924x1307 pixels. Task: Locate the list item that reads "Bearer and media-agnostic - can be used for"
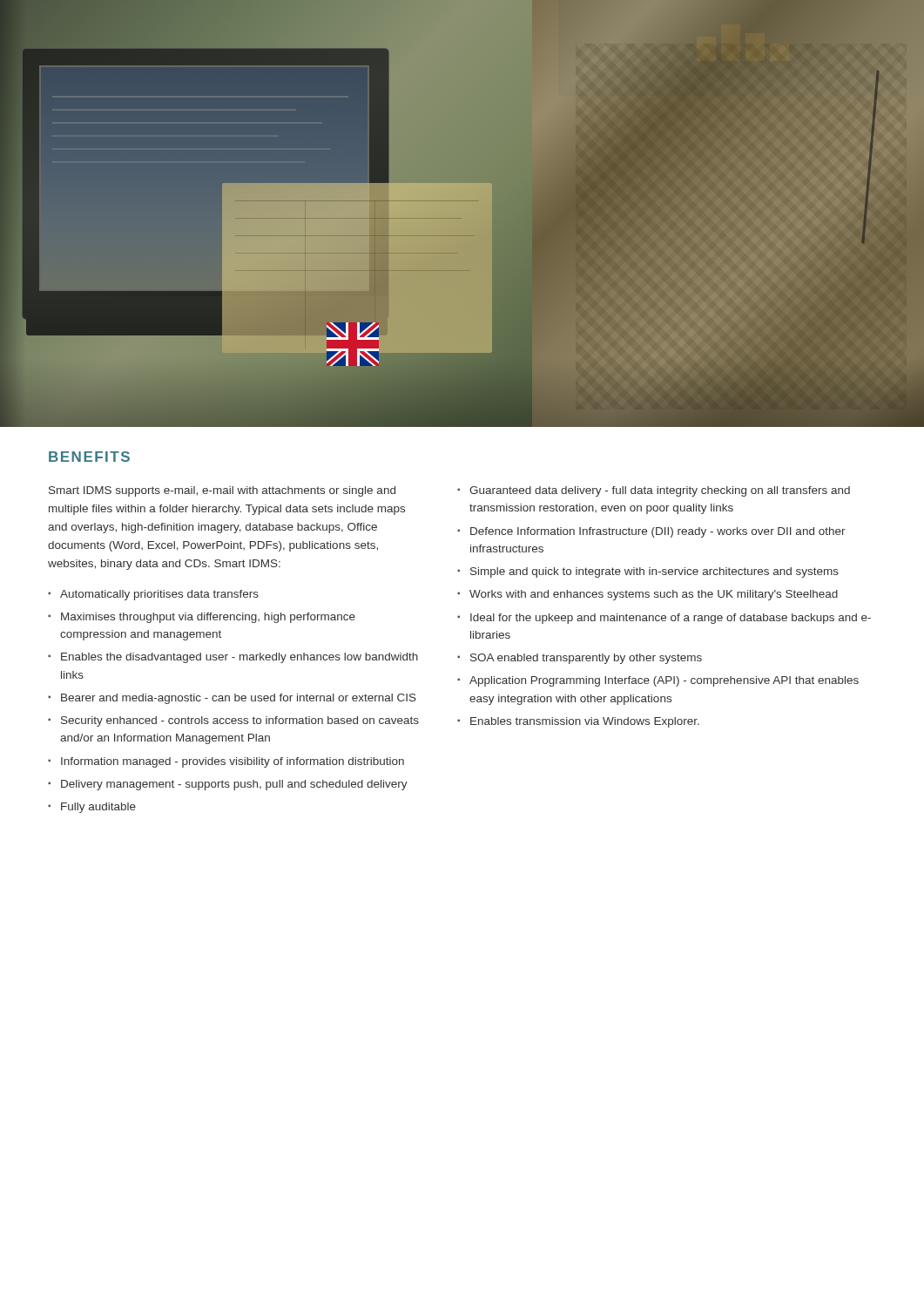(238, 697)
